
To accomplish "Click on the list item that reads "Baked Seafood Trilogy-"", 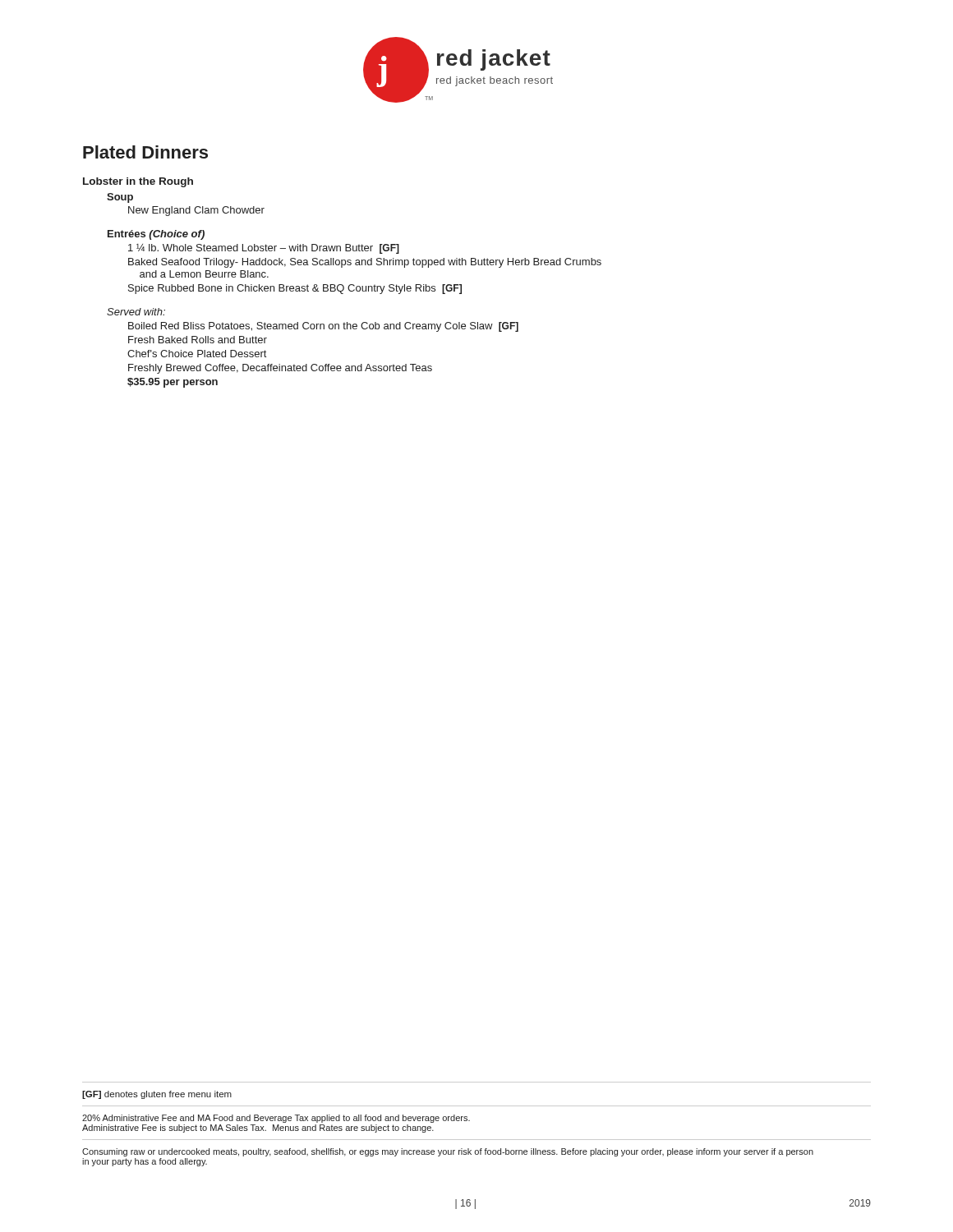I will (x=364, y=268).
